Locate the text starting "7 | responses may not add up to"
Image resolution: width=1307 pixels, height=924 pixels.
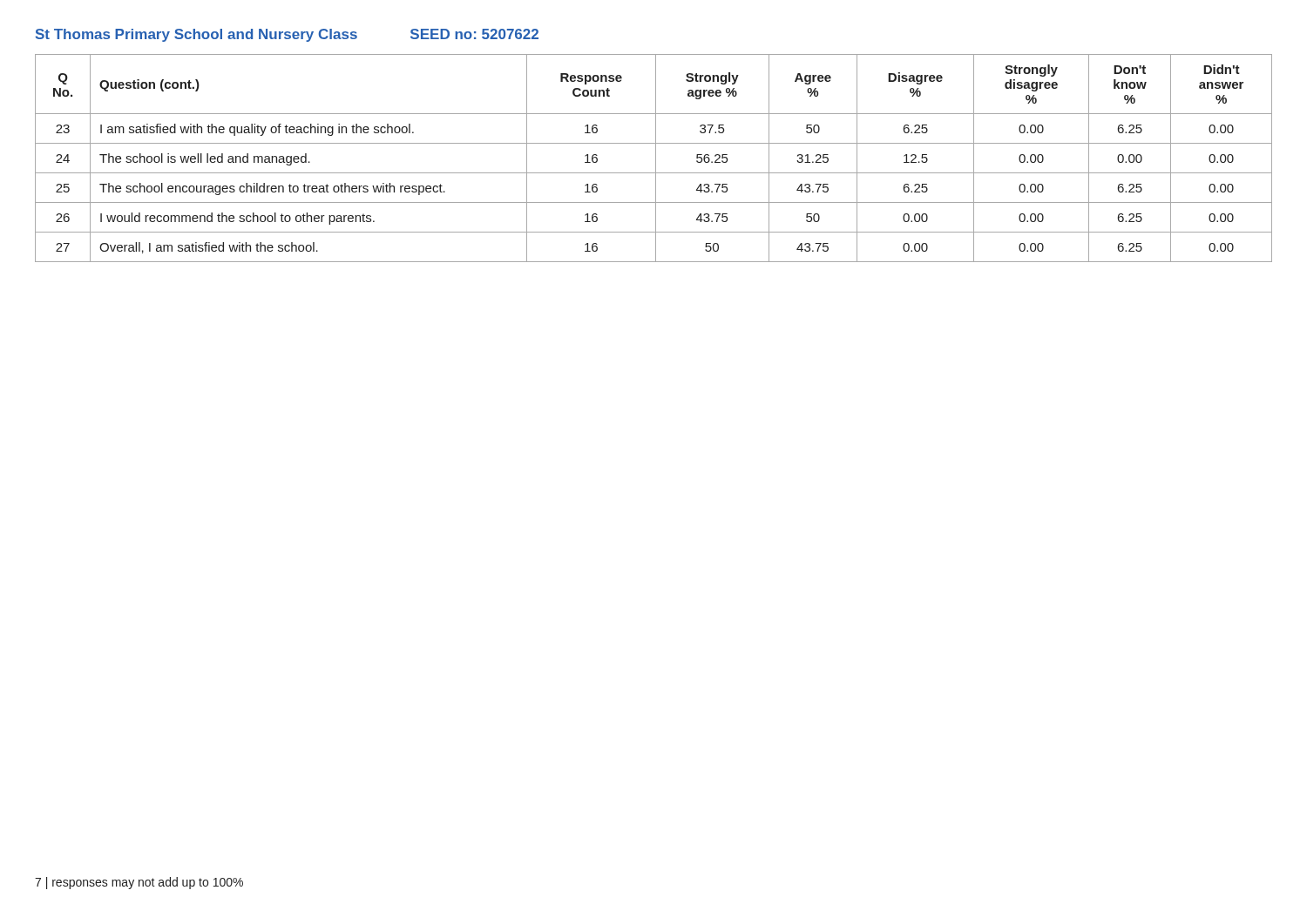(x=139, y=882)
